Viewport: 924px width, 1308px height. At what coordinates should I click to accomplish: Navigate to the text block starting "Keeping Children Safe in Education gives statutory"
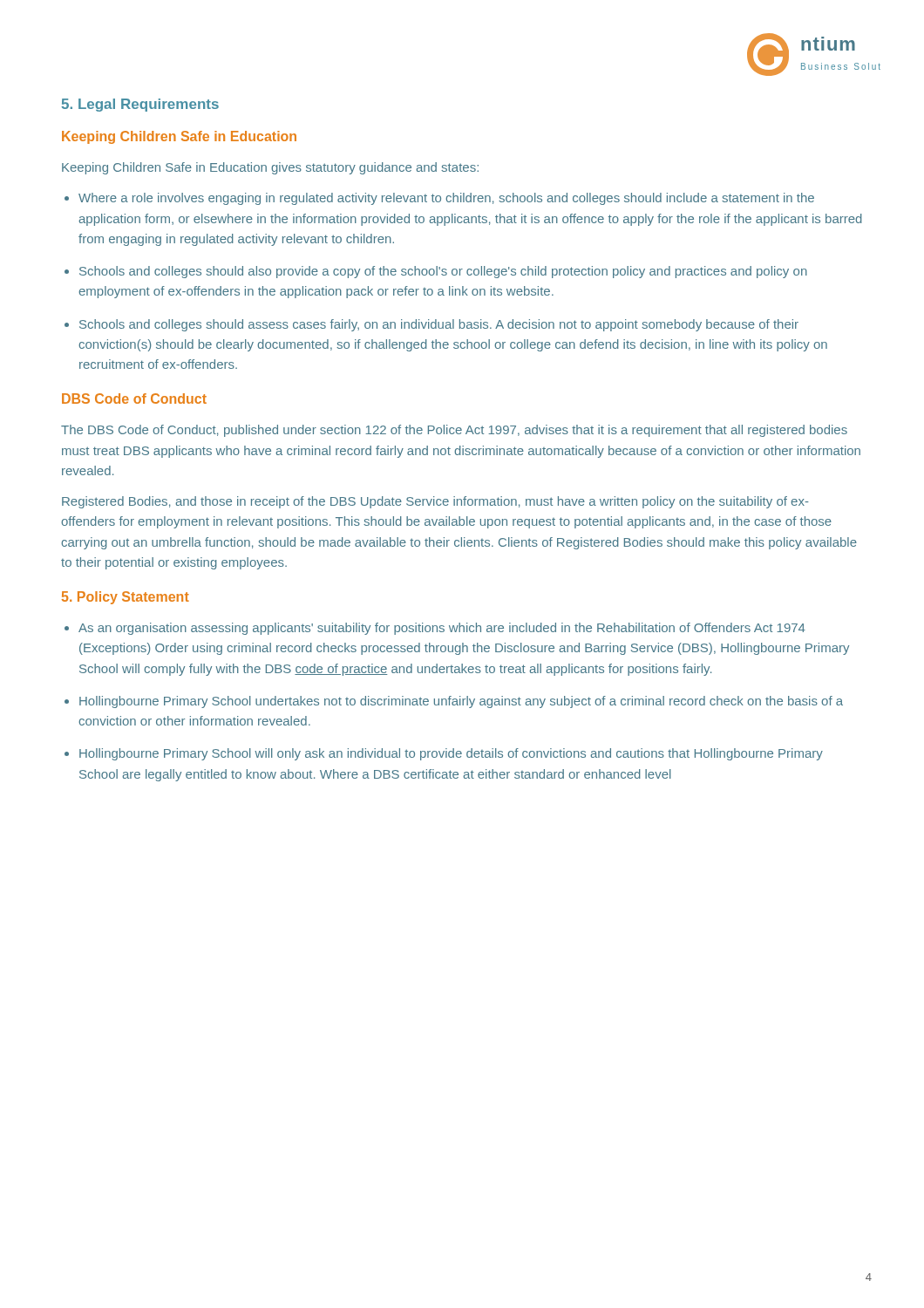270,167
